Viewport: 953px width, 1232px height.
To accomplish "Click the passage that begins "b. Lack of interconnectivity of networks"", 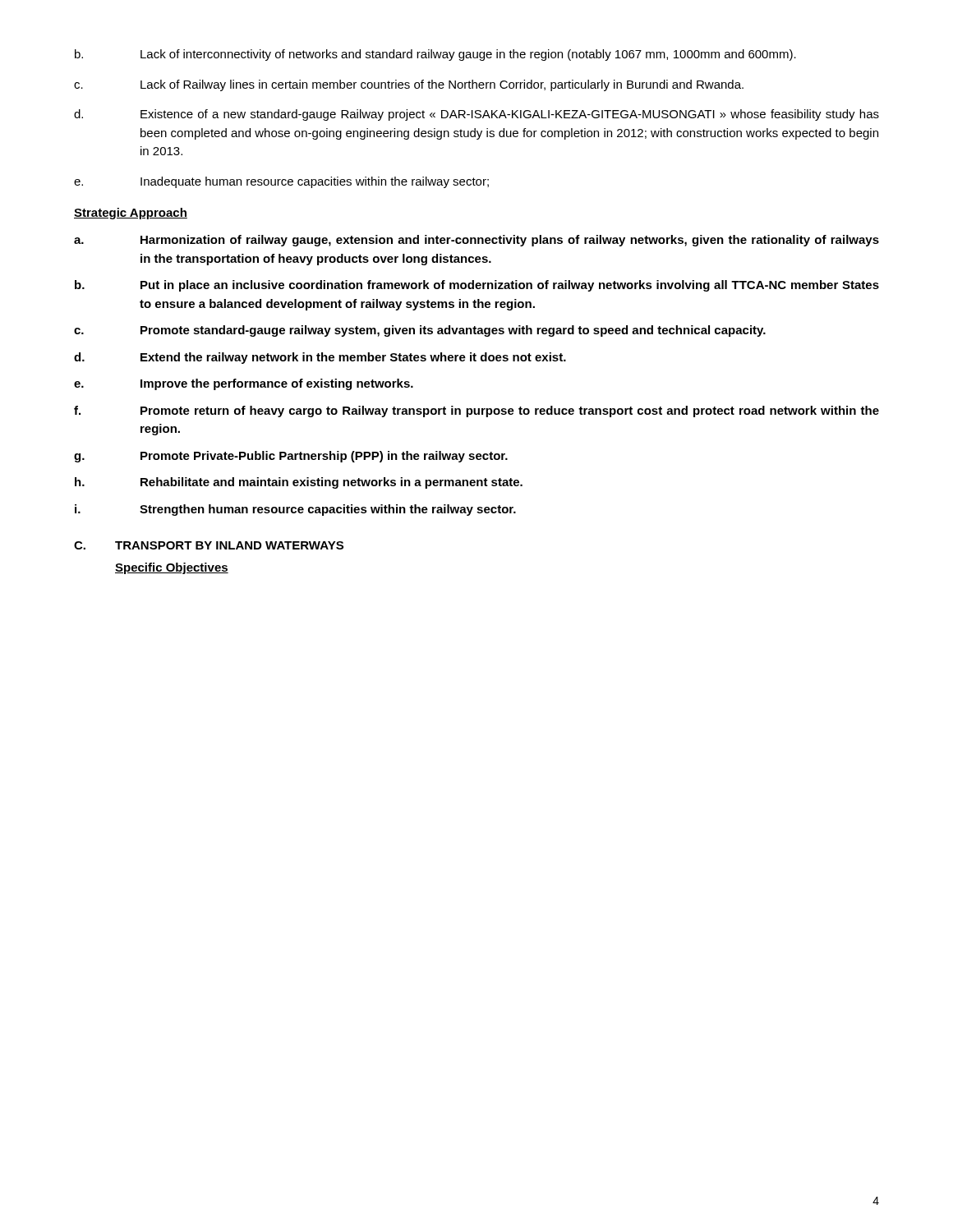I will (x=476, y=54).
